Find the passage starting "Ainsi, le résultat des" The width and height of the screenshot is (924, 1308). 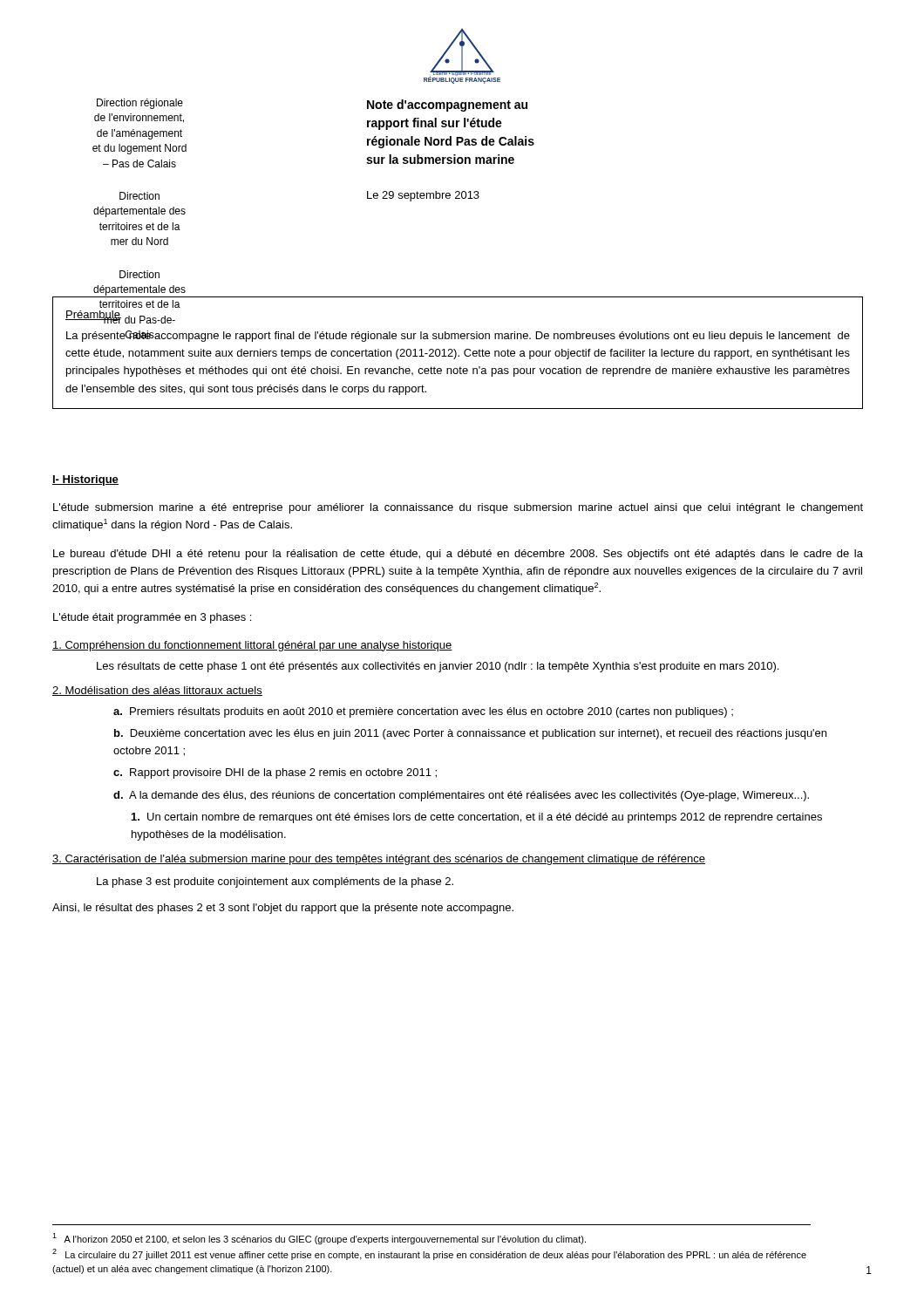(x=283, y=908)
